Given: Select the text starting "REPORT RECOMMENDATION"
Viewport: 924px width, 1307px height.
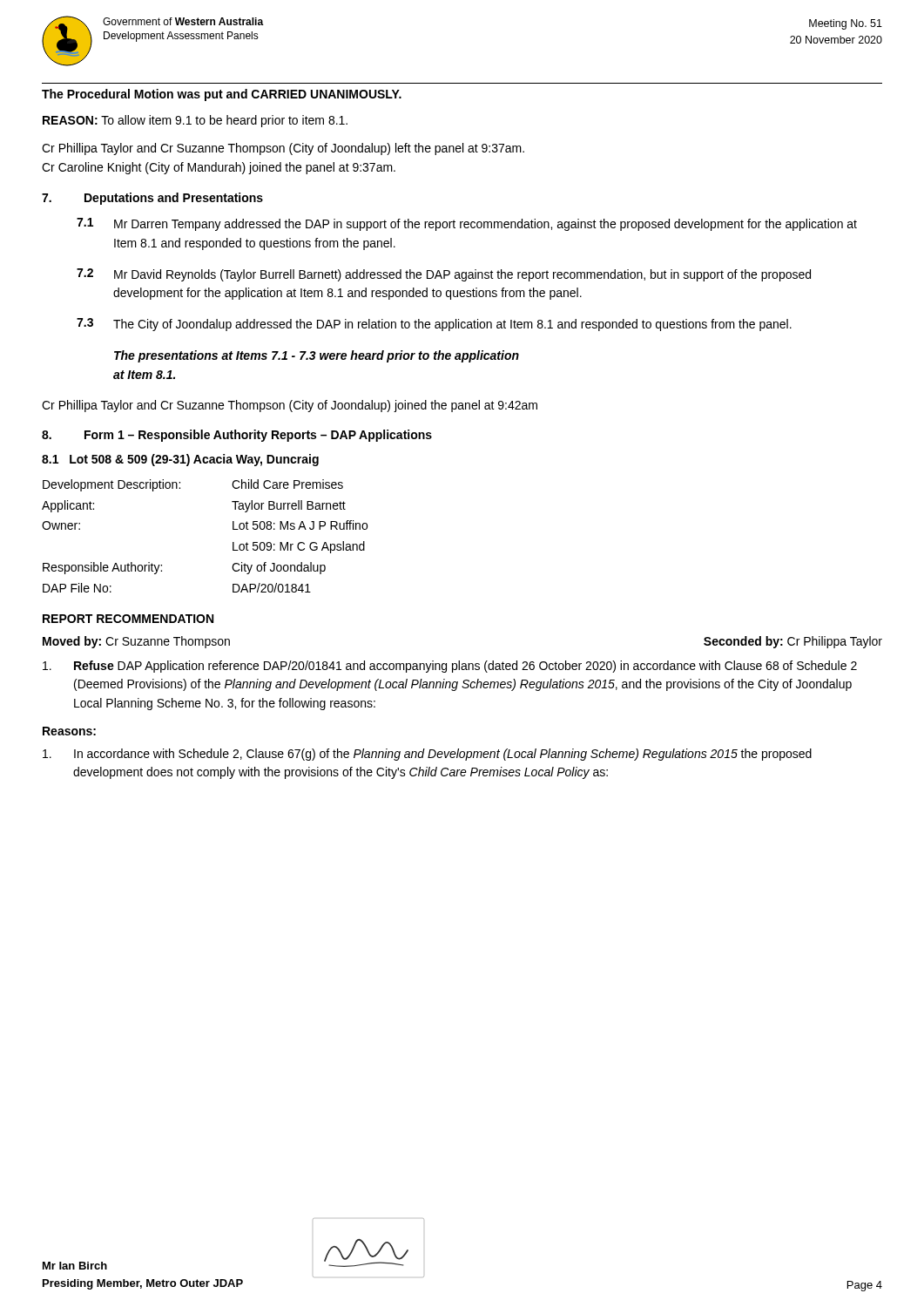Looking at the screenshot, I should (x=128, y=618).
